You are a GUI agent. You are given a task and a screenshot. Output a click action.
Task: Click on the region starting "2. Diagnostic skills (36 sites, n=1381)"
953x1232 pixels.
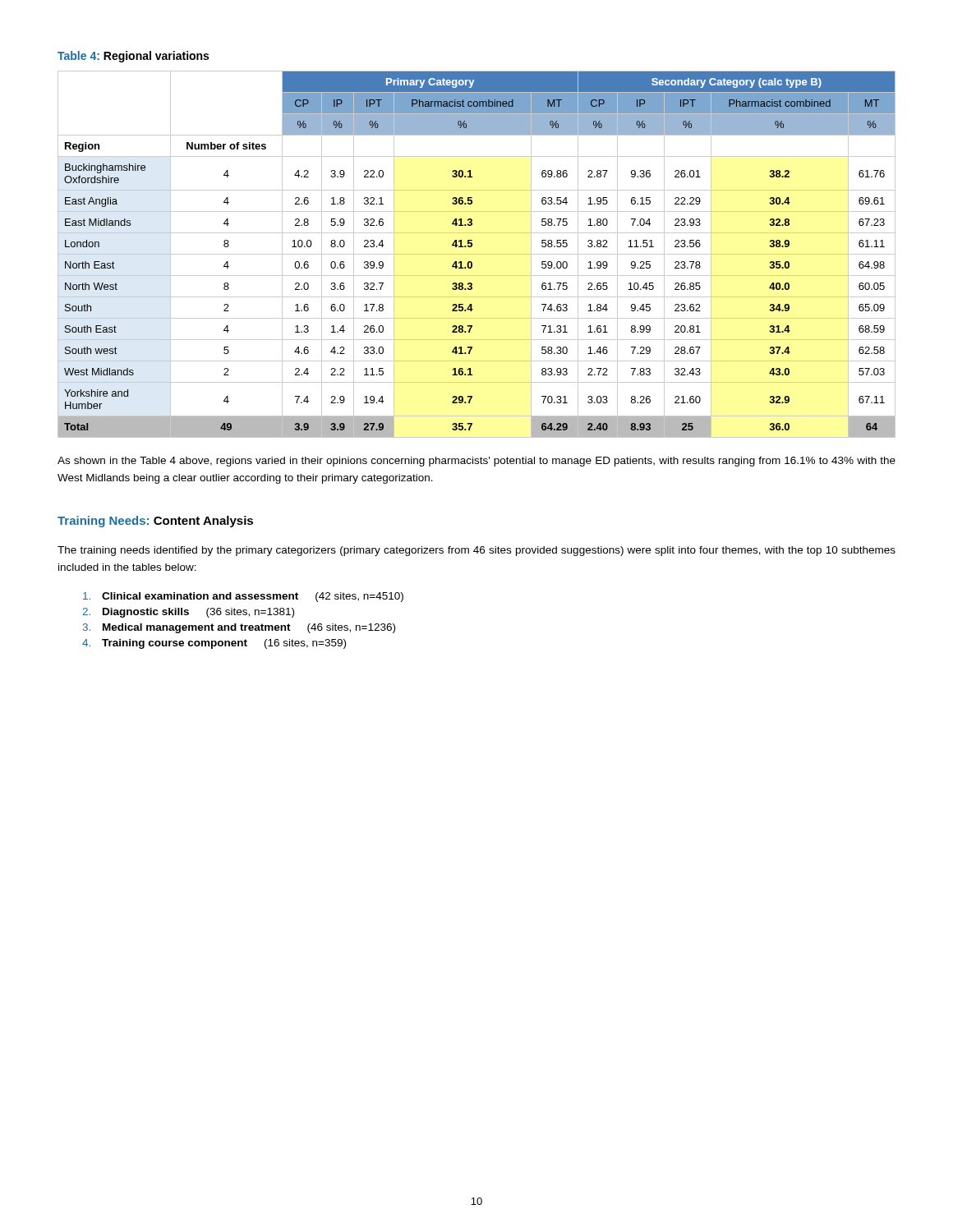[189, 611]
